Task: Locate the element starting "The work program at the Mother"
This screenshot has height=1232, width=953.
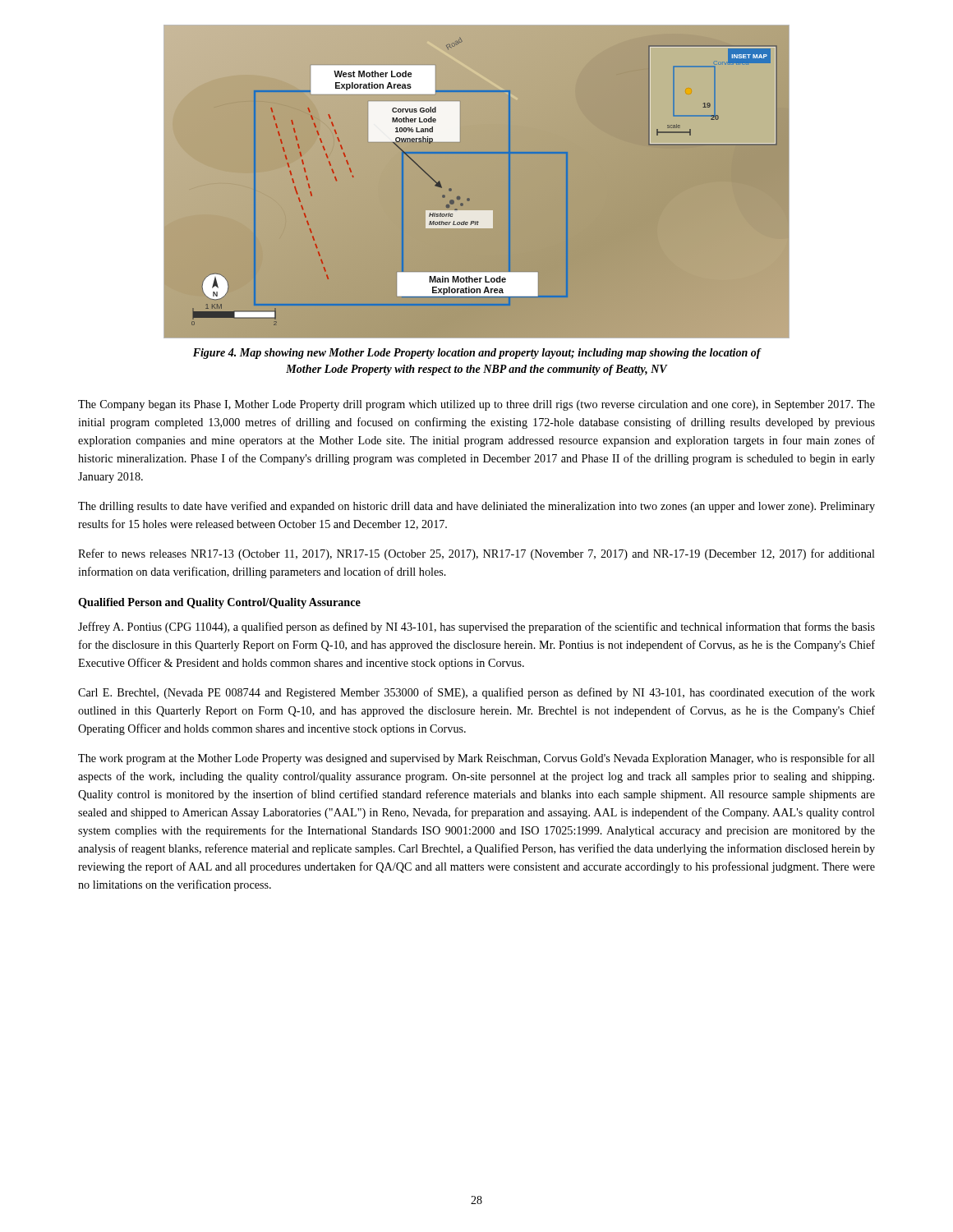Action: coord(476,821)
